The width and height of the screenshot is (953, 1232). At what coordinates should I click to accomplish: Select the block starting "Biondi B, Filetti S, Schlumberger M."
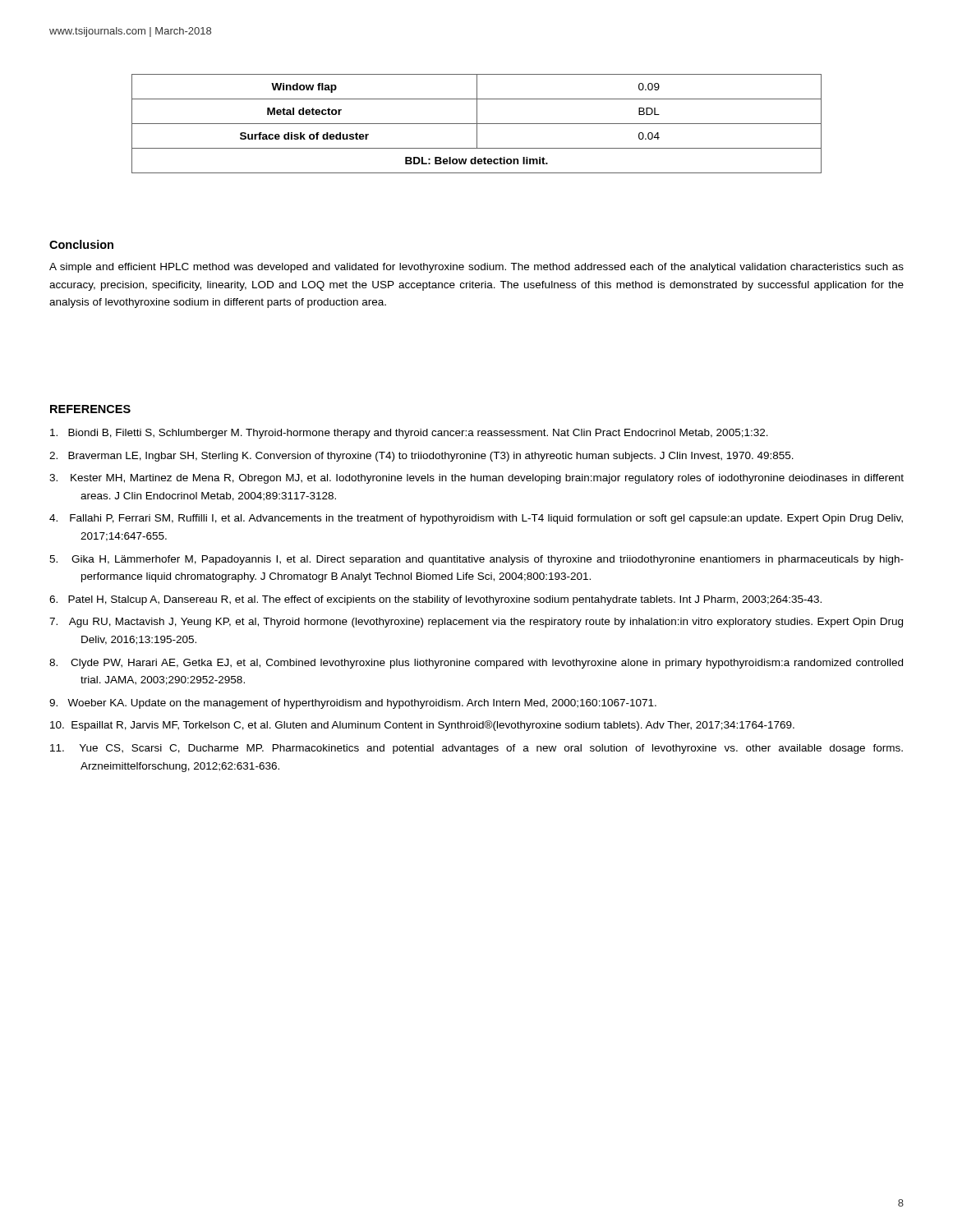[409, 432]
